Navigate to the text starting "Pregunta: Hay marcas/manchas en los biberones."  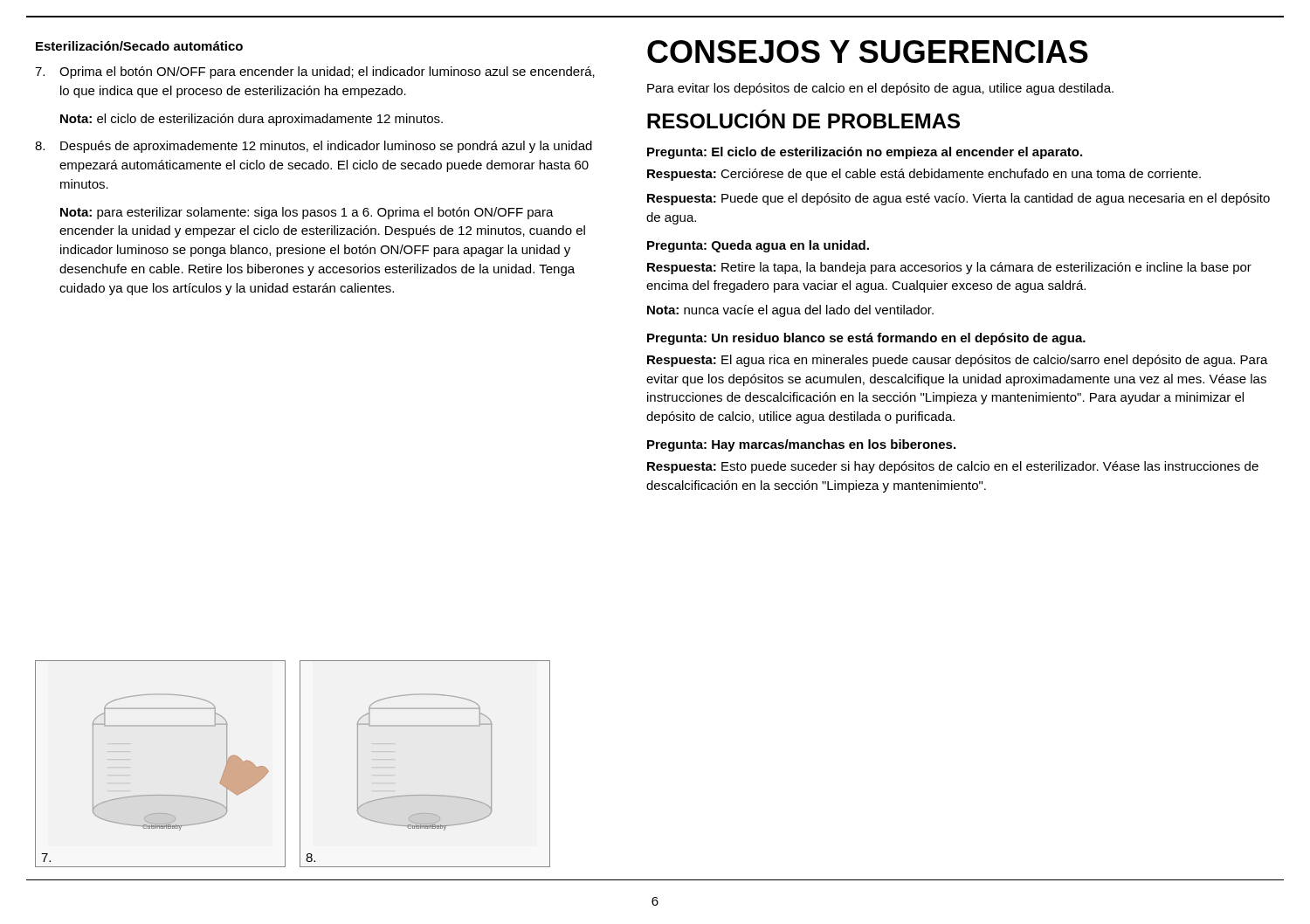(801, 444)
